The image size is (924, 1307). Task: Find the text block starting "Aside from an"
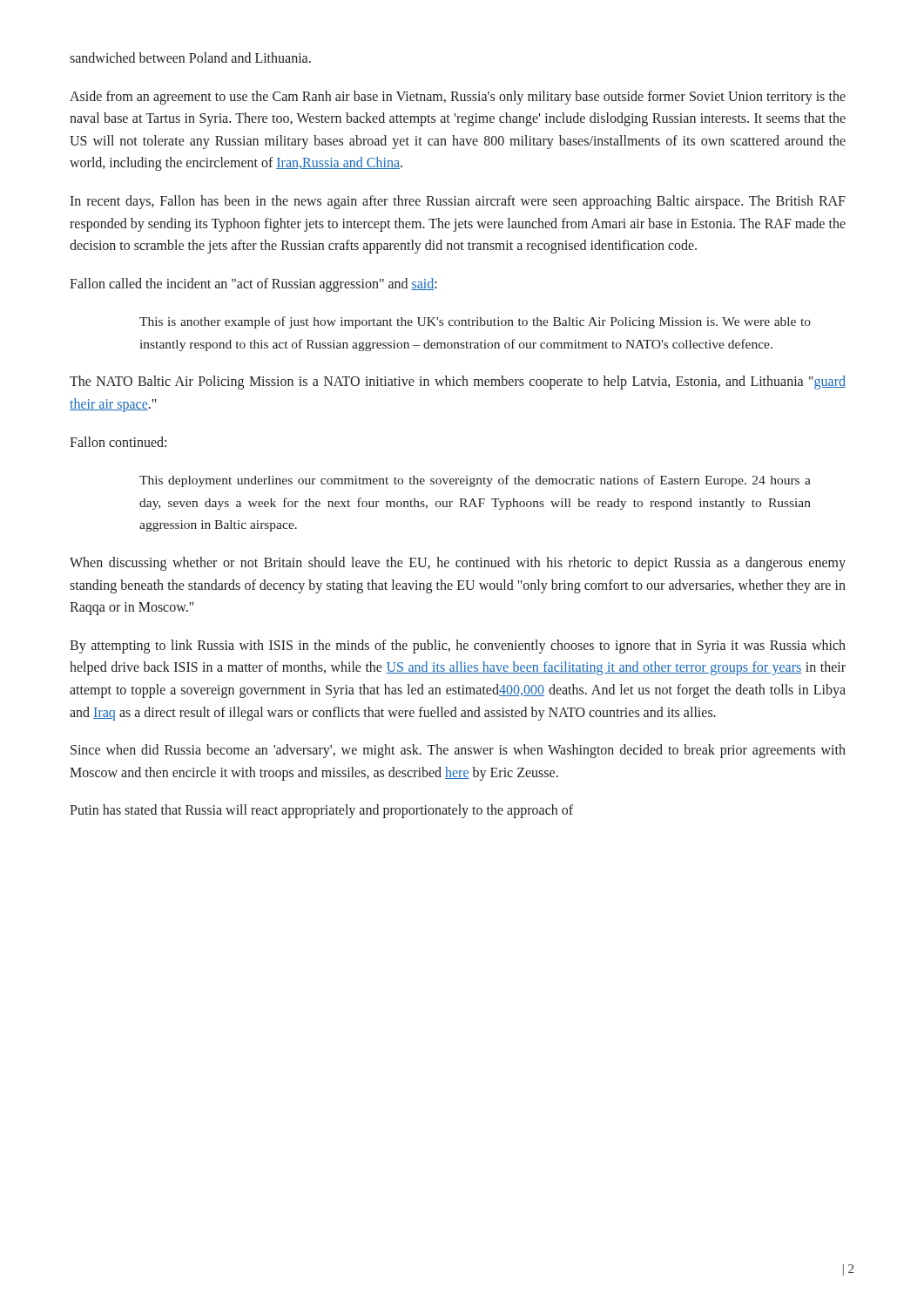pyautogui.click(x=458, y=129)
